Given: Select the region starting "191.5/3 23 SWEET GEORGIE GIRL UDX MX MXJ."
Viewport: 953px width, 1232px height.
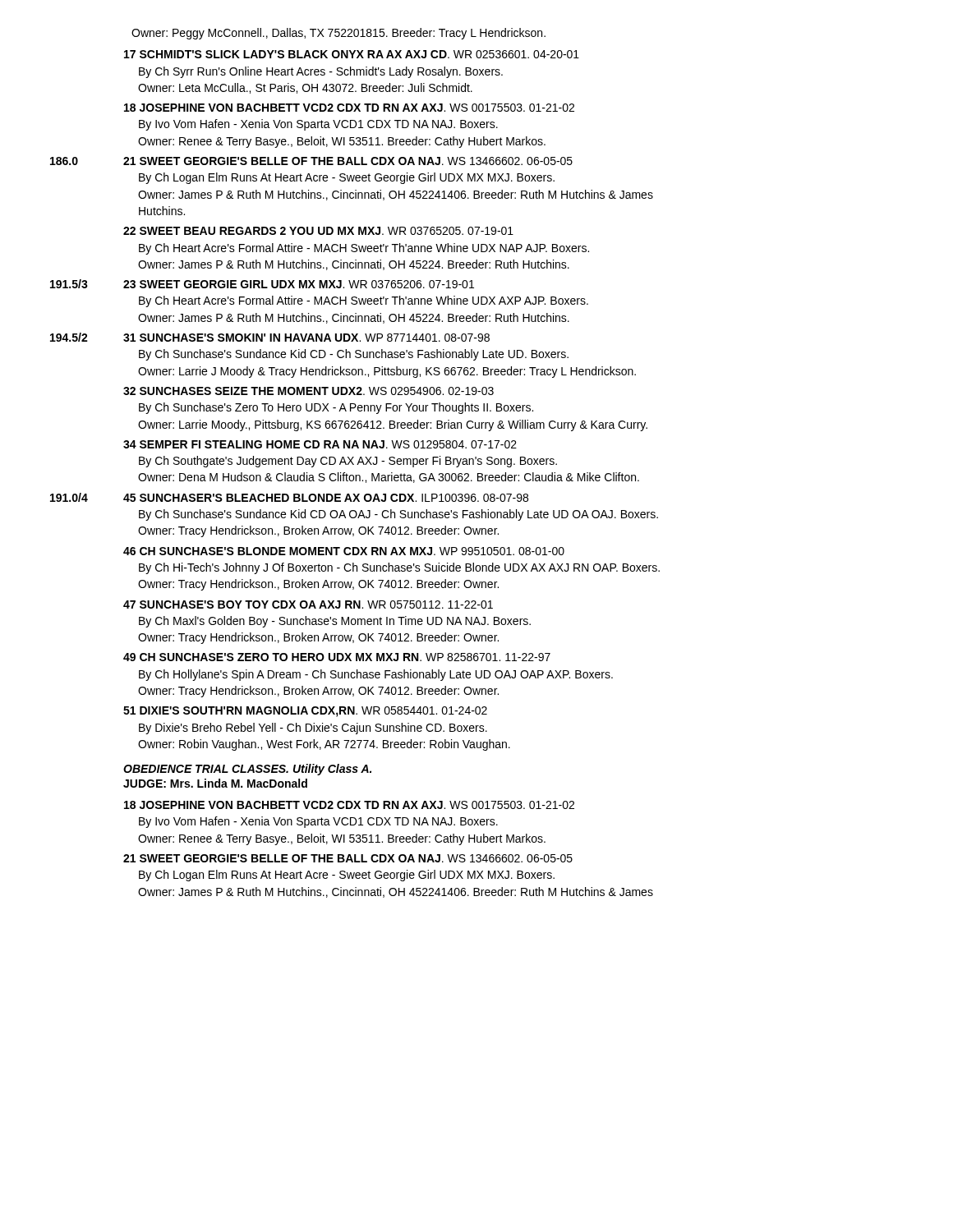Looking at the screenshot, I should point(476,301).
